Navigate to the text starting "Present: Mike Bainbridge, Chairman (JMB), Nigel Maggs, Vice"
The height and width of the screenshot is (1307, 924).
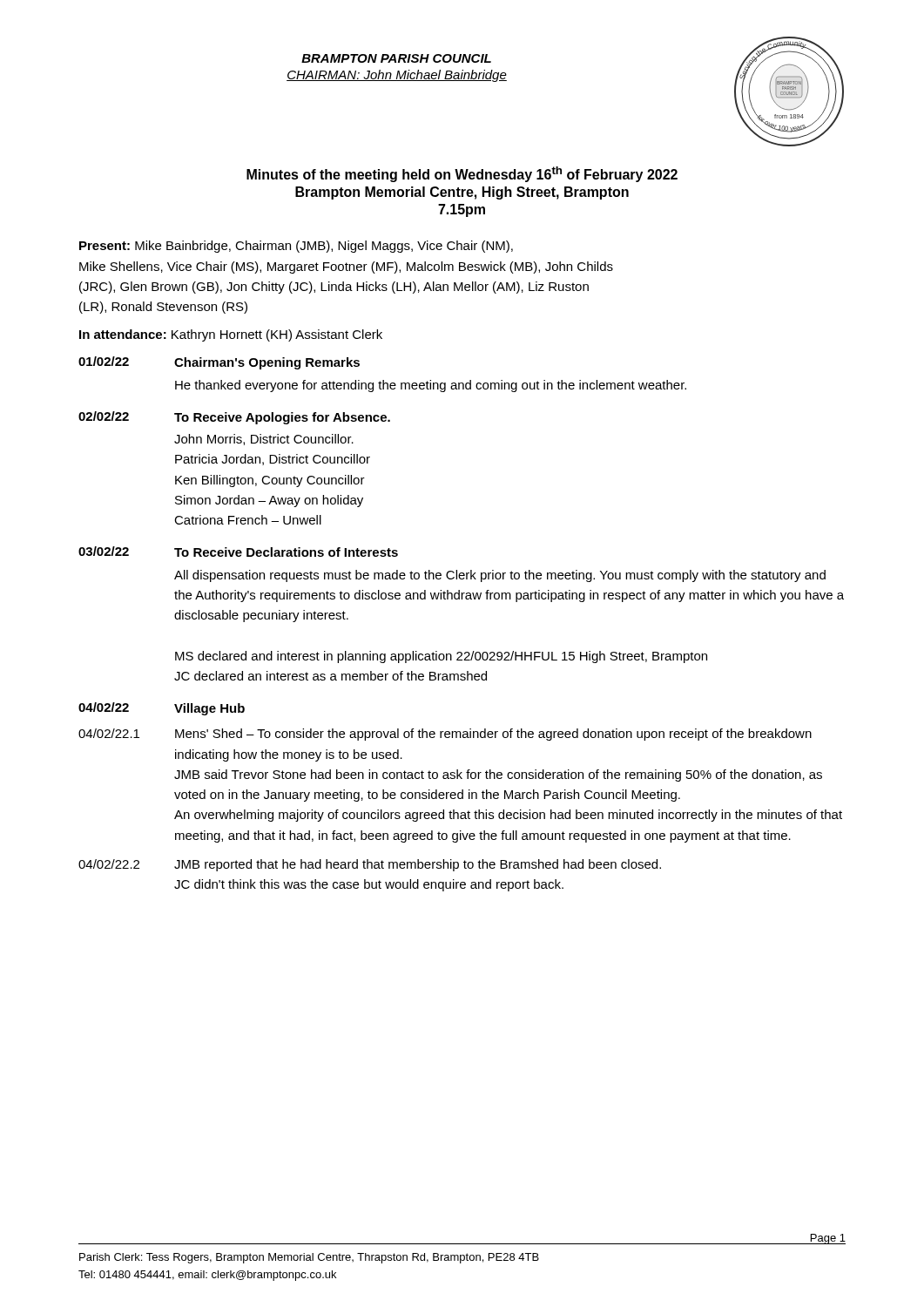346,276
